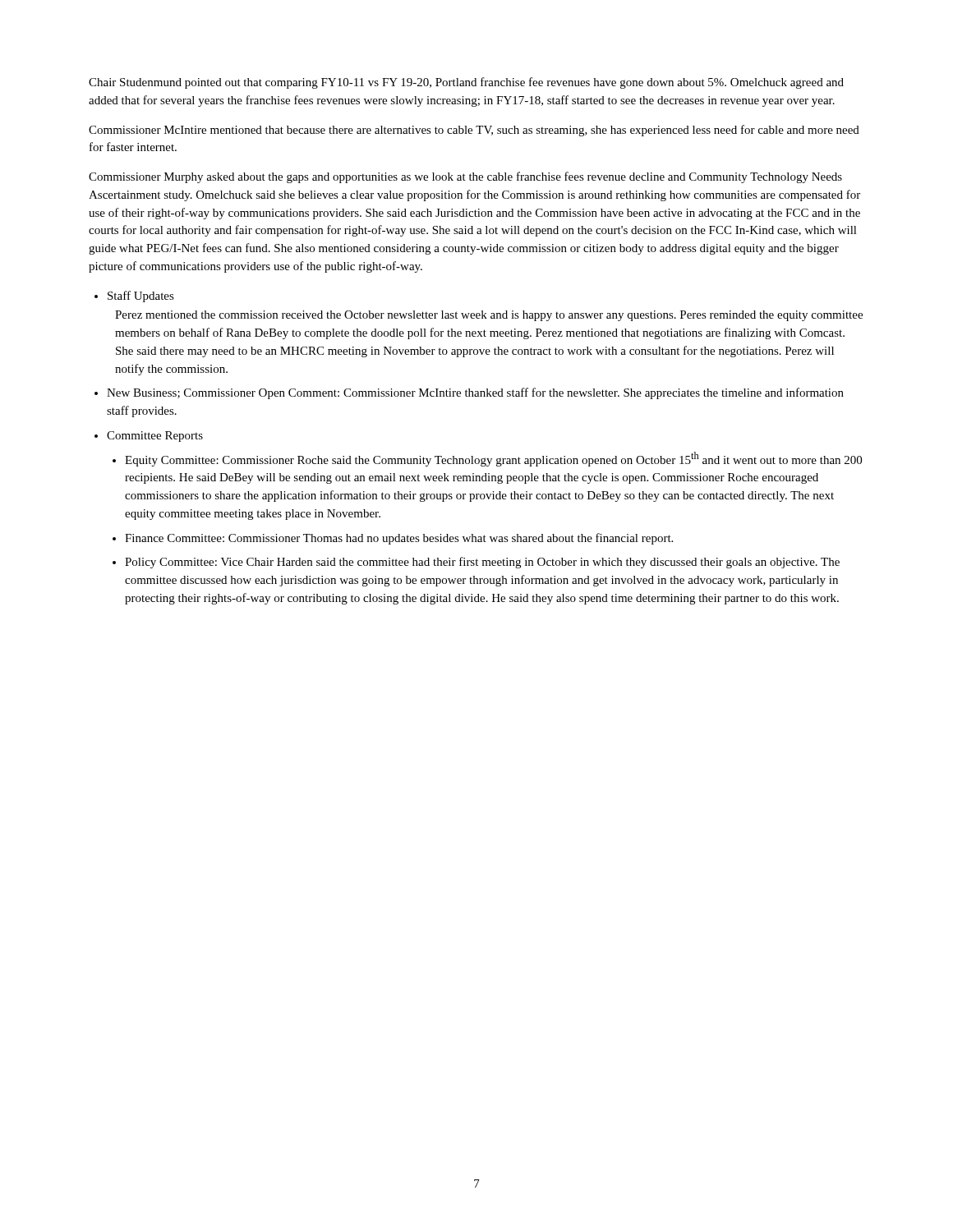Find the passage starting "Committee Reports Equity"

155,437
